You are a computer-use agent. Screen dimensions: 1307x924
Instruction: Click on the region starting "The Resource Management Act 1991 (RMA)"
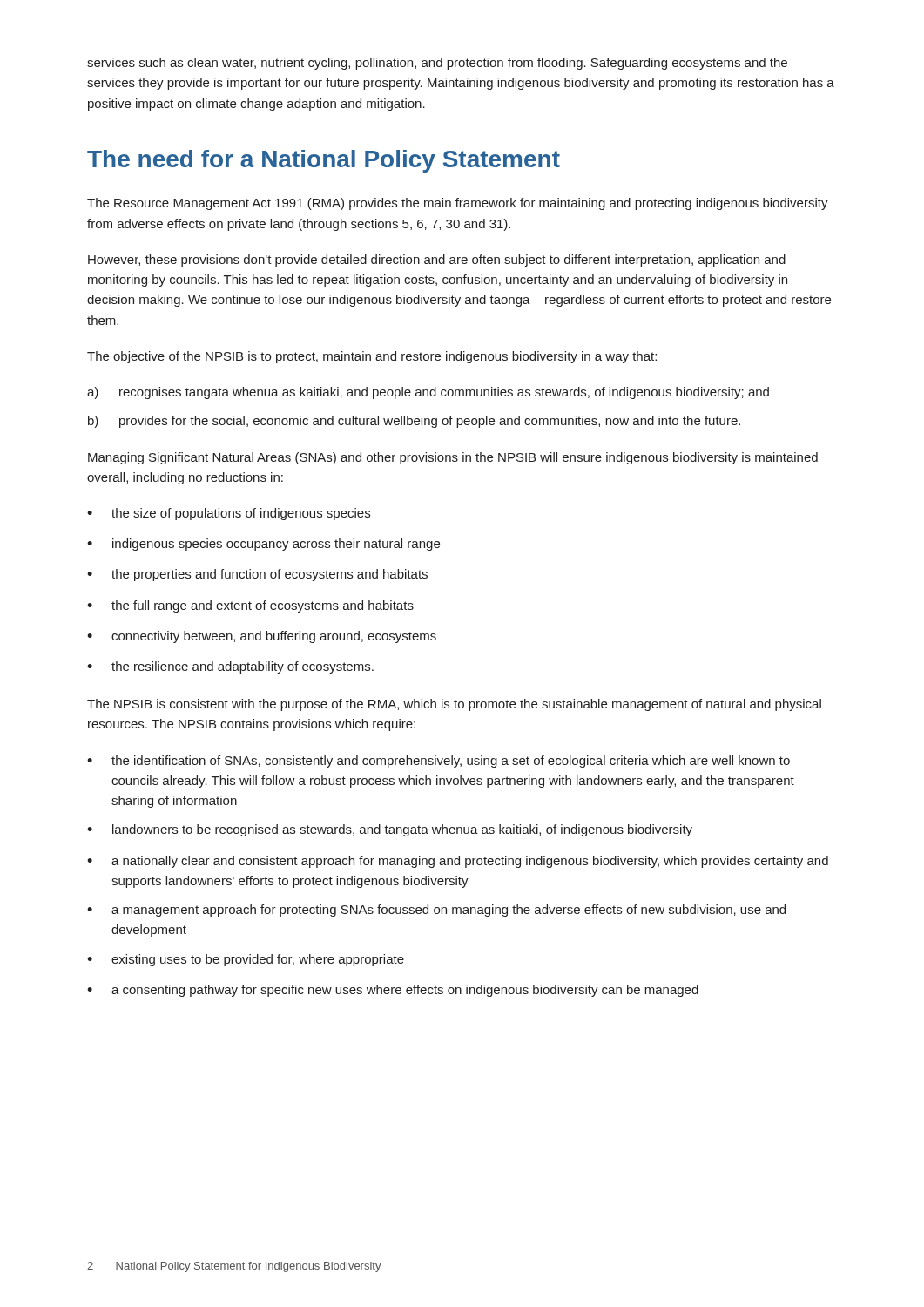click(457, 213)
